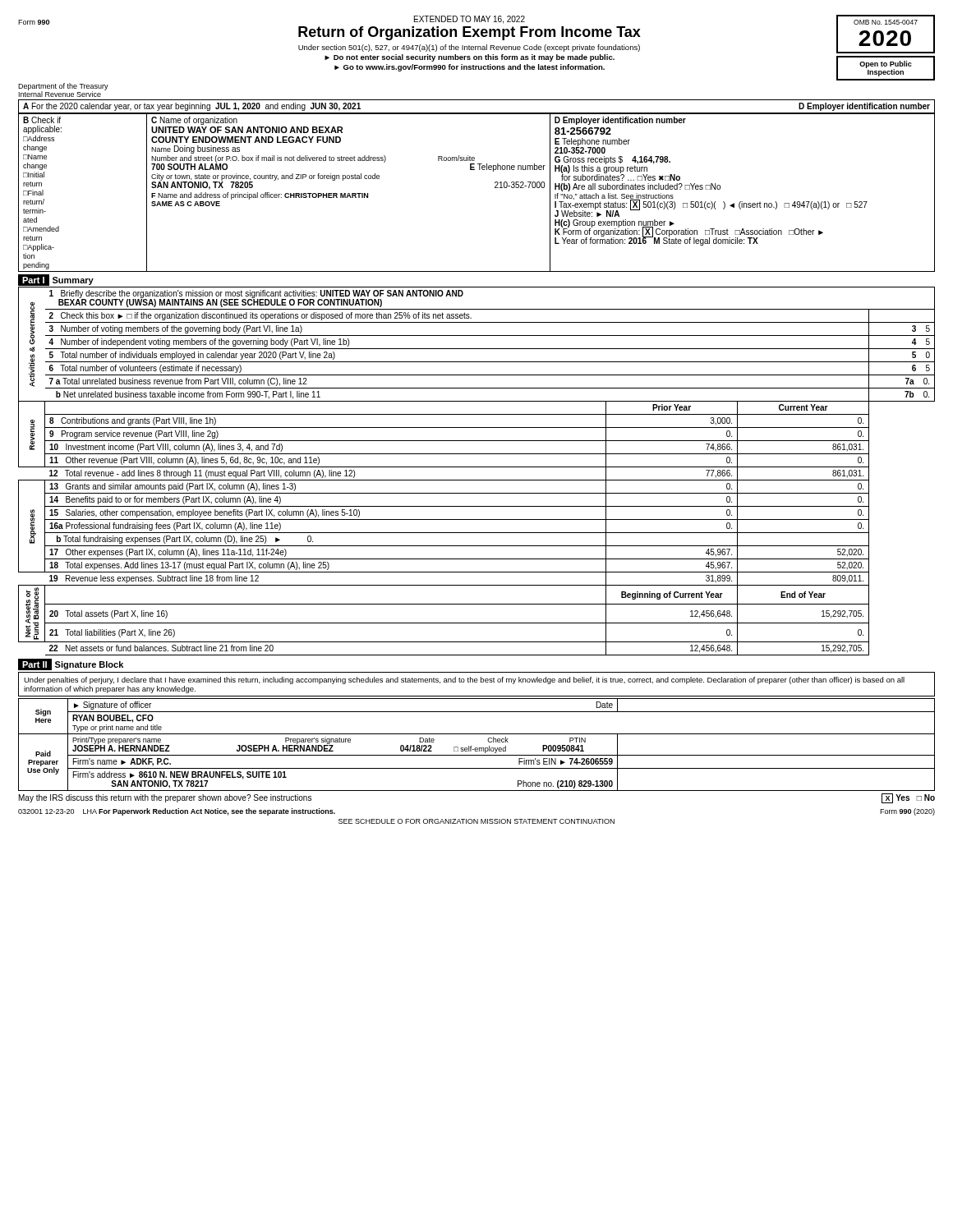
Task: Click on the table containing "Print/Type preparer's name"
Action: pos(476,745)
